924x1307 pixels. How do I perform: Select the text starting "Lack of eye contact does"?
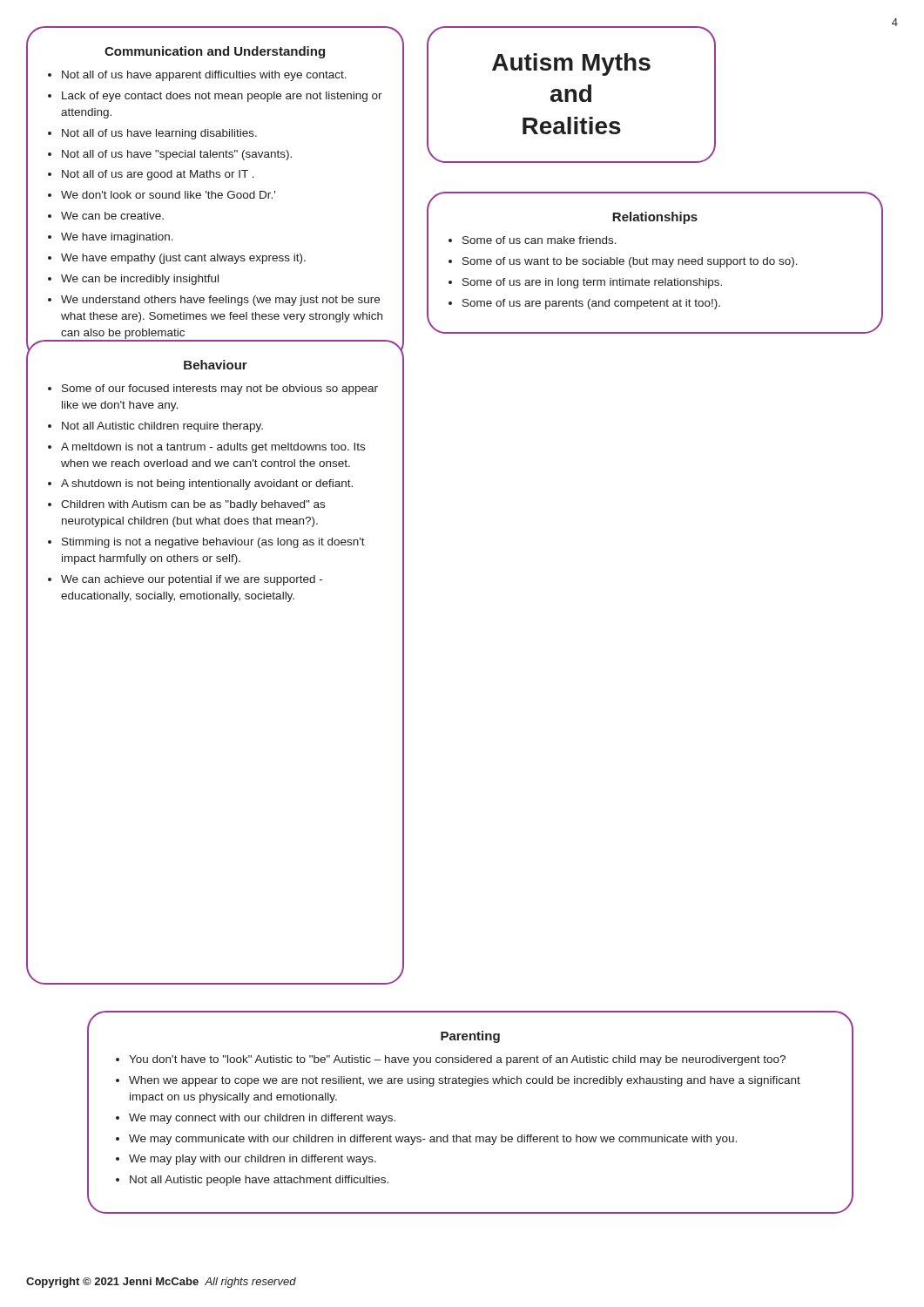[221, 104]
